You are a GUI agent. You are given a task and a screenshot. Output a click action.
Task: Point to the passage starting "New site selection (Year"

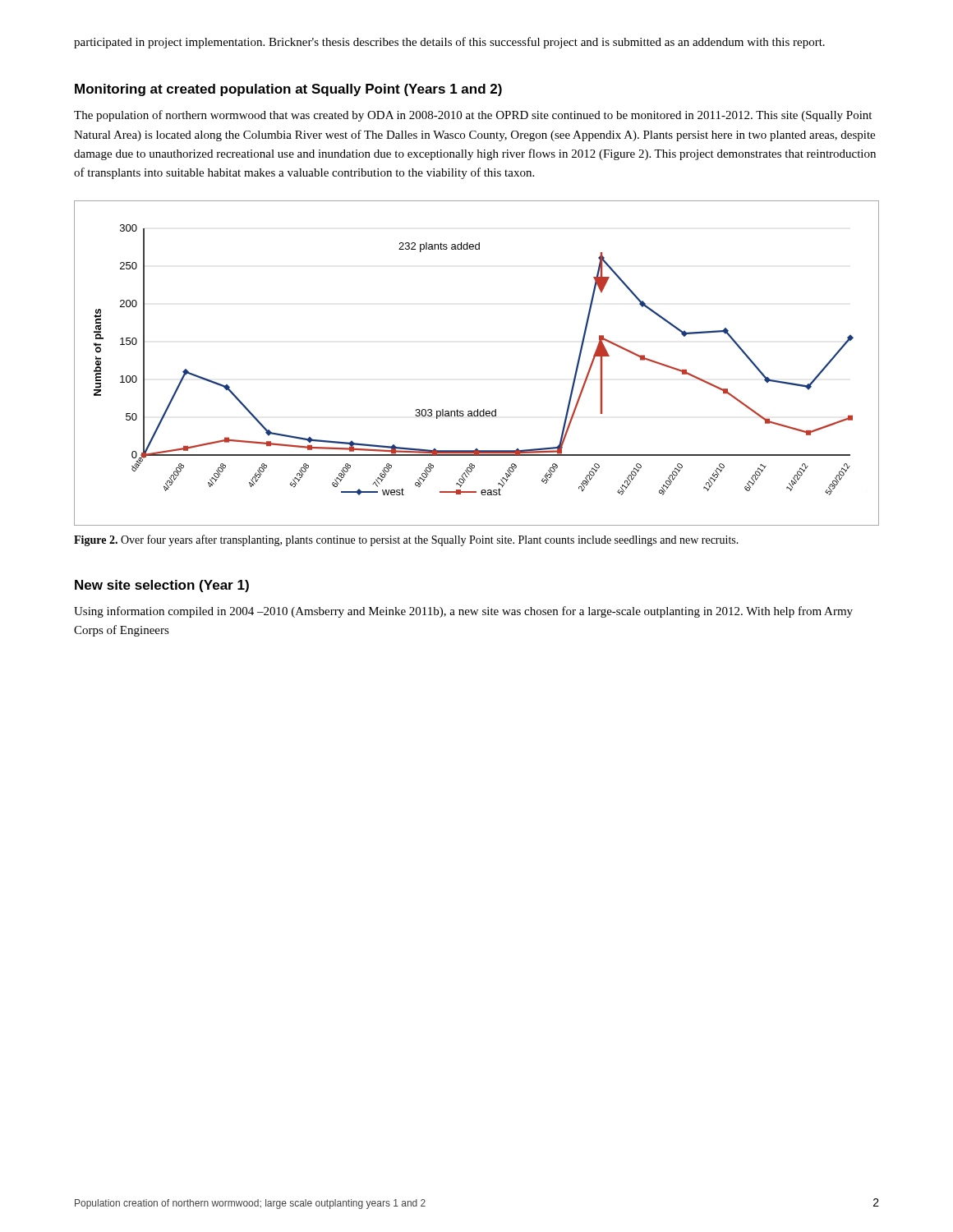162,585
